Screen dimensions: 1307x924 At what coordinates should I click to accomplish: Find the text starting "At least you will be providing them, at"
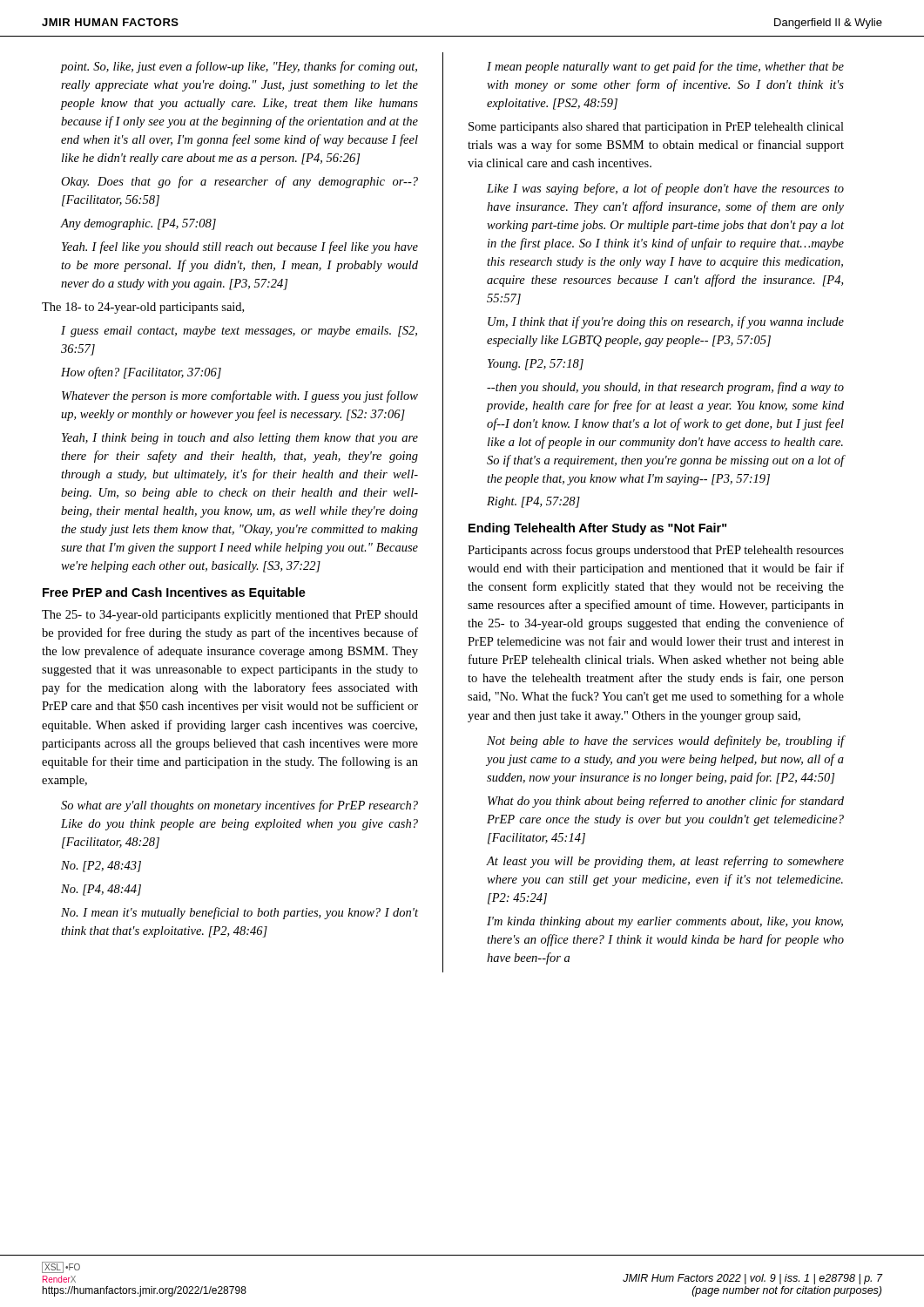click(x=665, y=879)
